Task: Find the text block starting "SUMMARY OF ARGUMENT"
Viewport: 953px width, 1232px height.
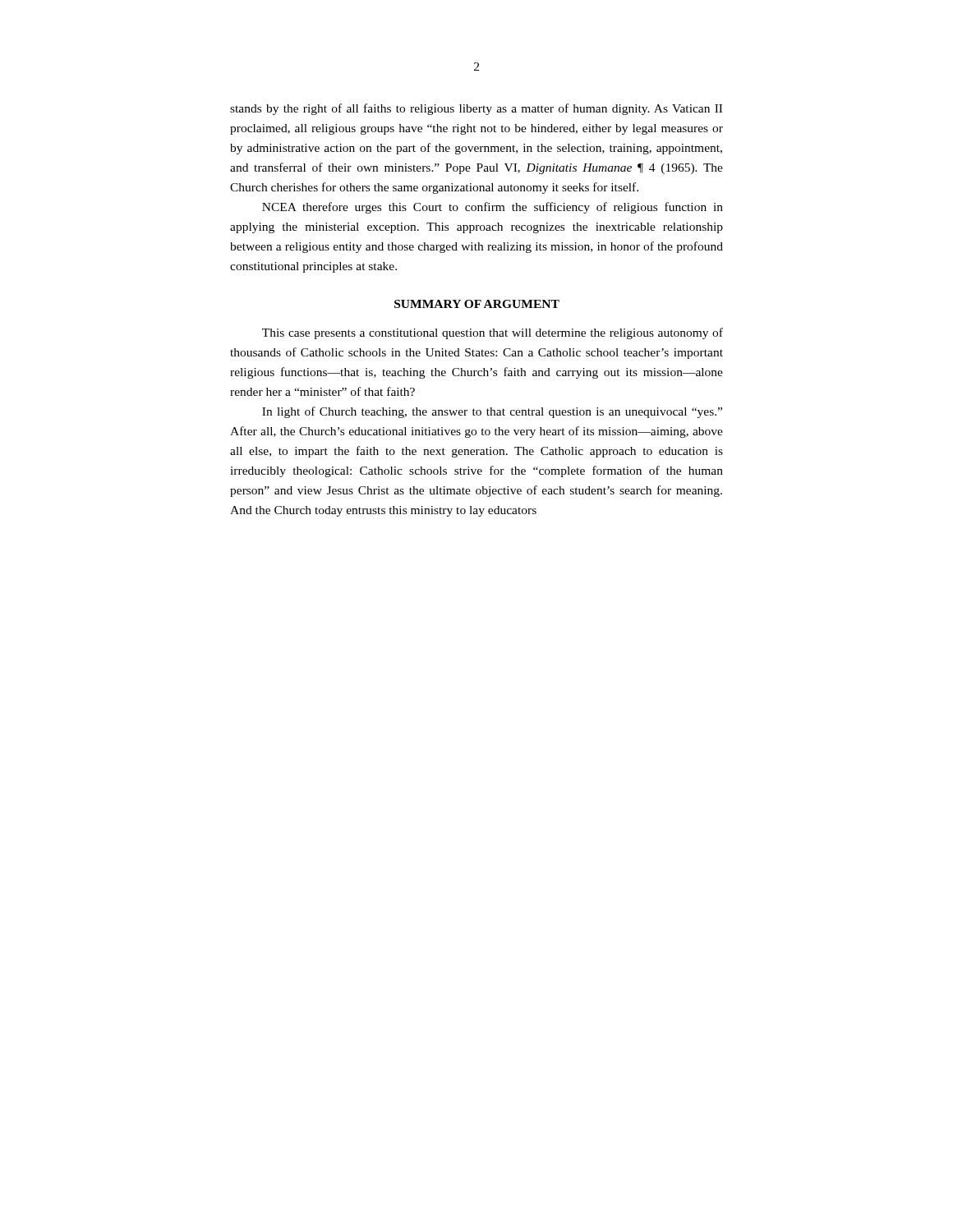Action: (x=476, y=303)
